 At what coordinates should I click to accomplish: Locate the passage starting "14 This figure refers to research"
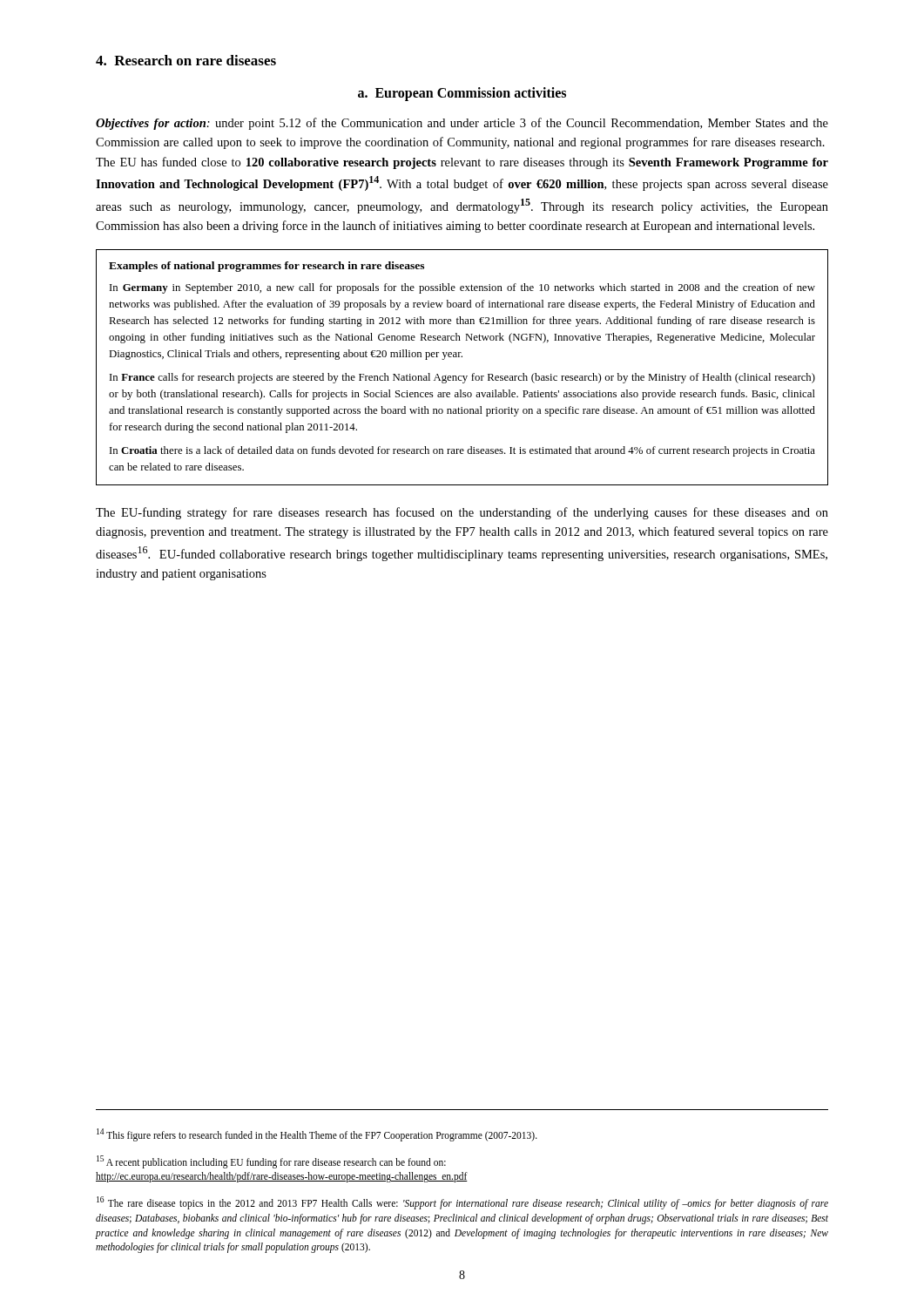(x=462, y=1134)
